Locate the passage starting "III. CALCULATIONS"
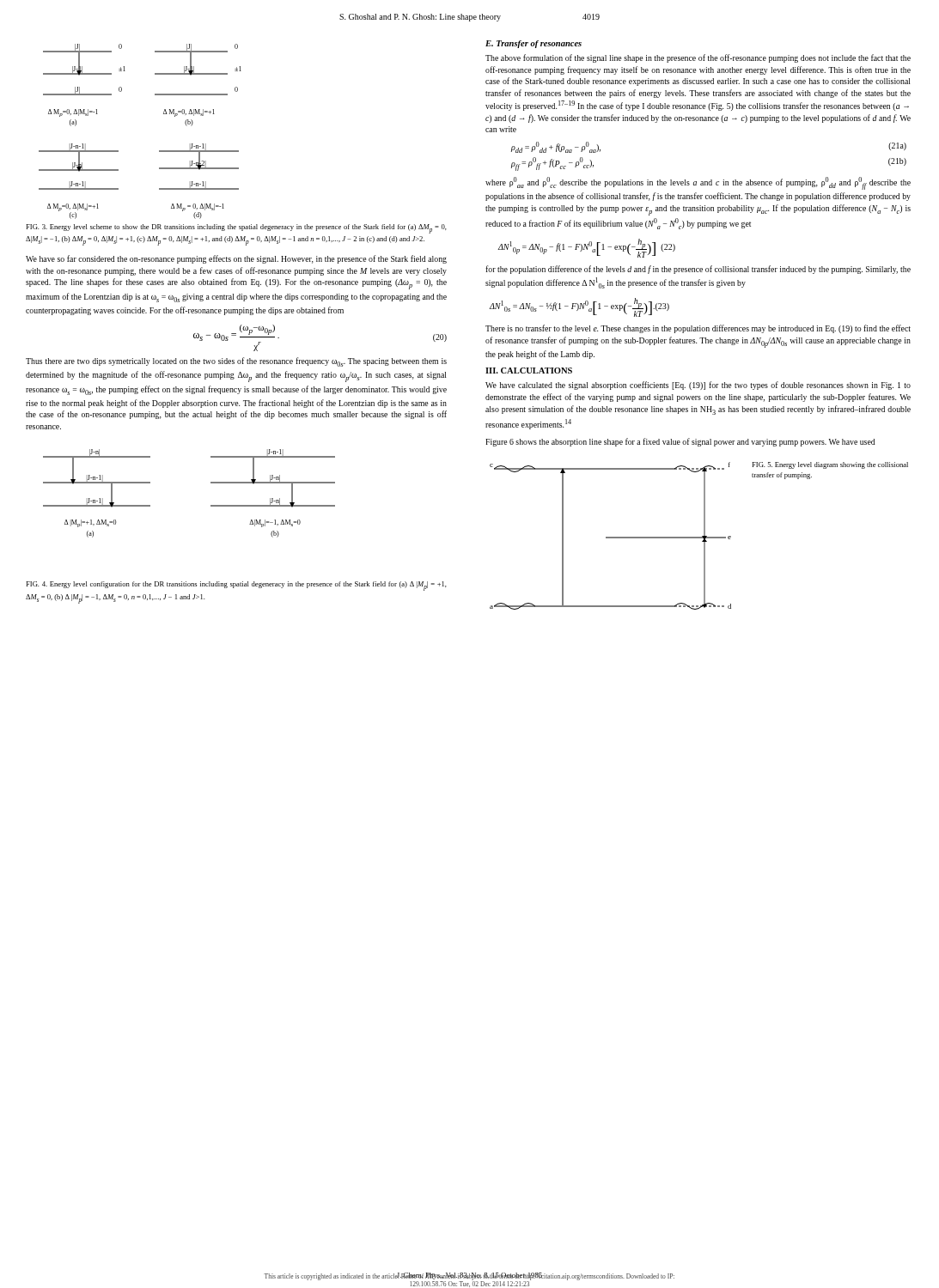 [x=529, y=371]
